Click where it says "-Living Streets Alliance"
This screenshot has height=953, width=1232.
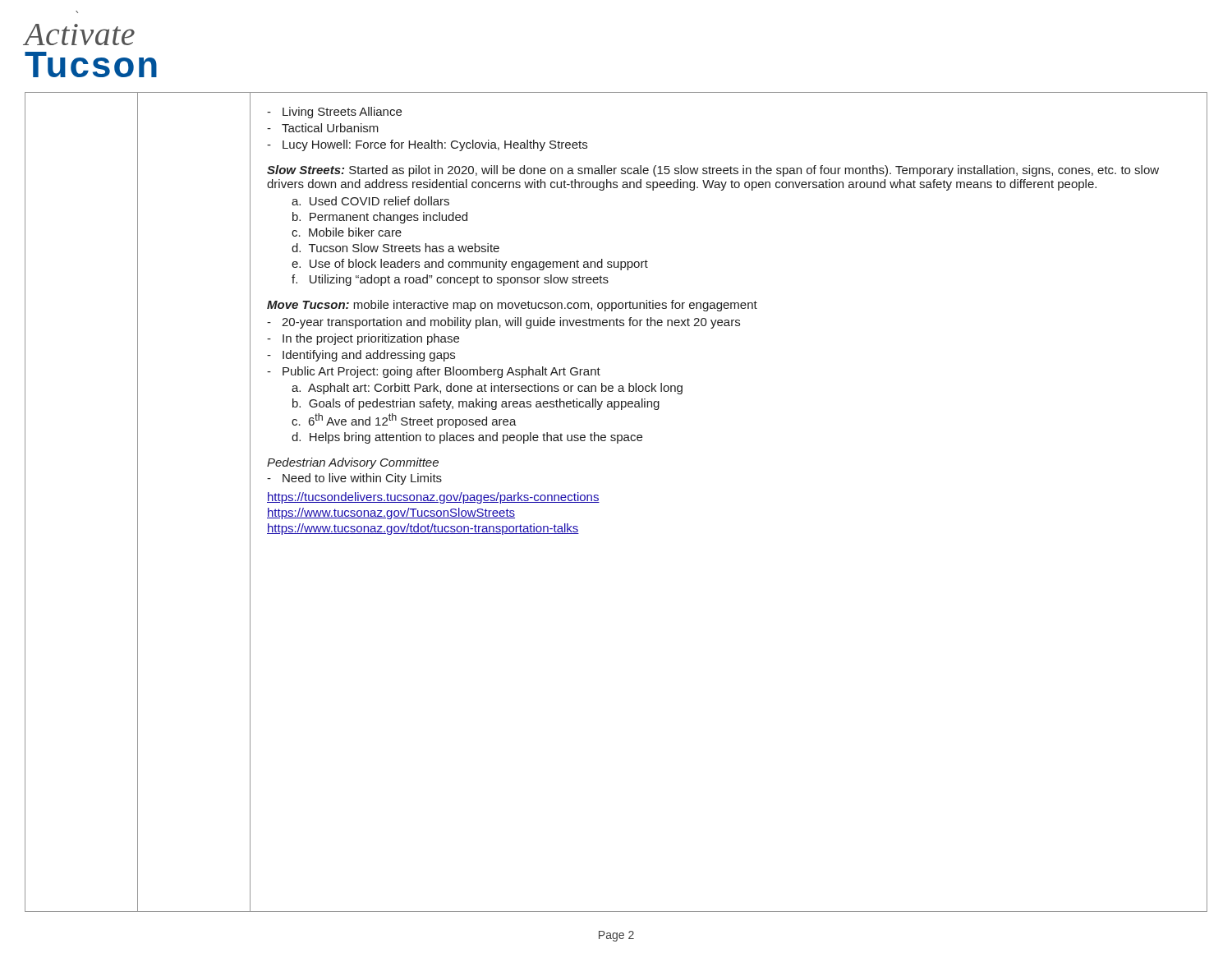point(334,113)
